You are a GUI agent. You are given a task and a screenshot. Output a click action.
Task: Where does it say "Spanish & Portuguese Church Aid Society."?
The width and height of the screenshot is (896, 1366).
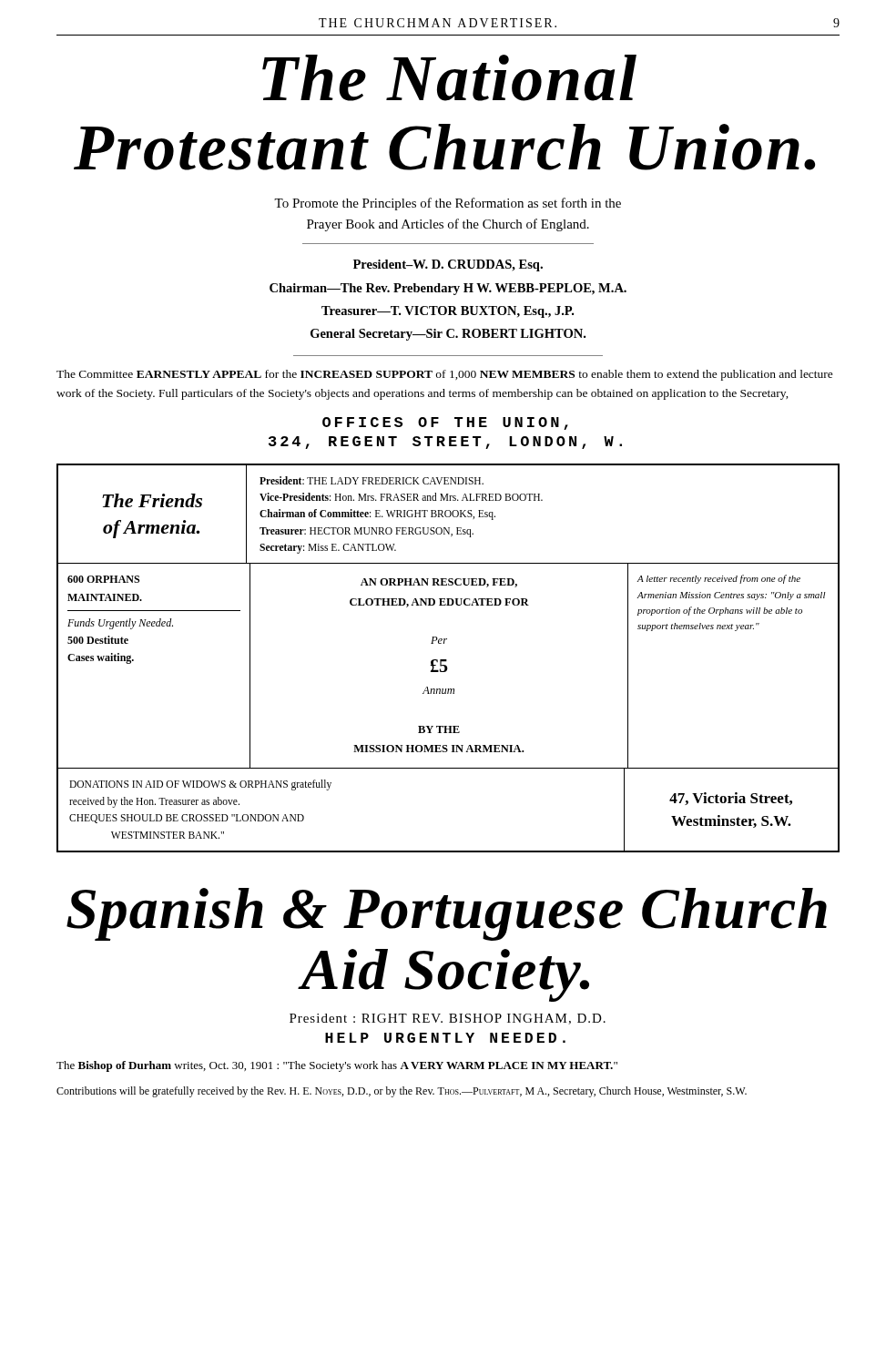448,939
